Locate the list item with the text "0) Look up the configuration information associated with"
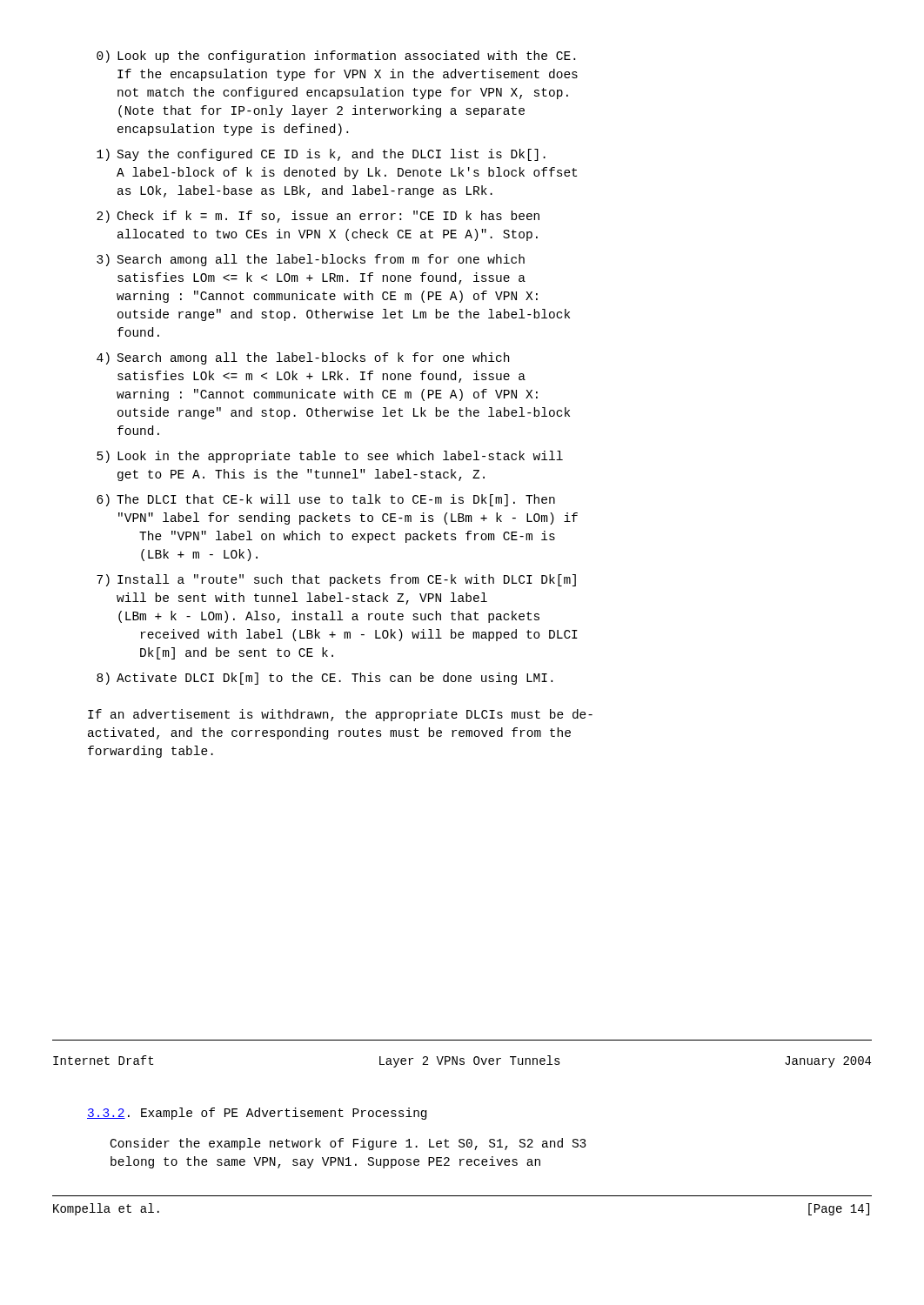The image size is (924, 1305). tap(470, 94)
